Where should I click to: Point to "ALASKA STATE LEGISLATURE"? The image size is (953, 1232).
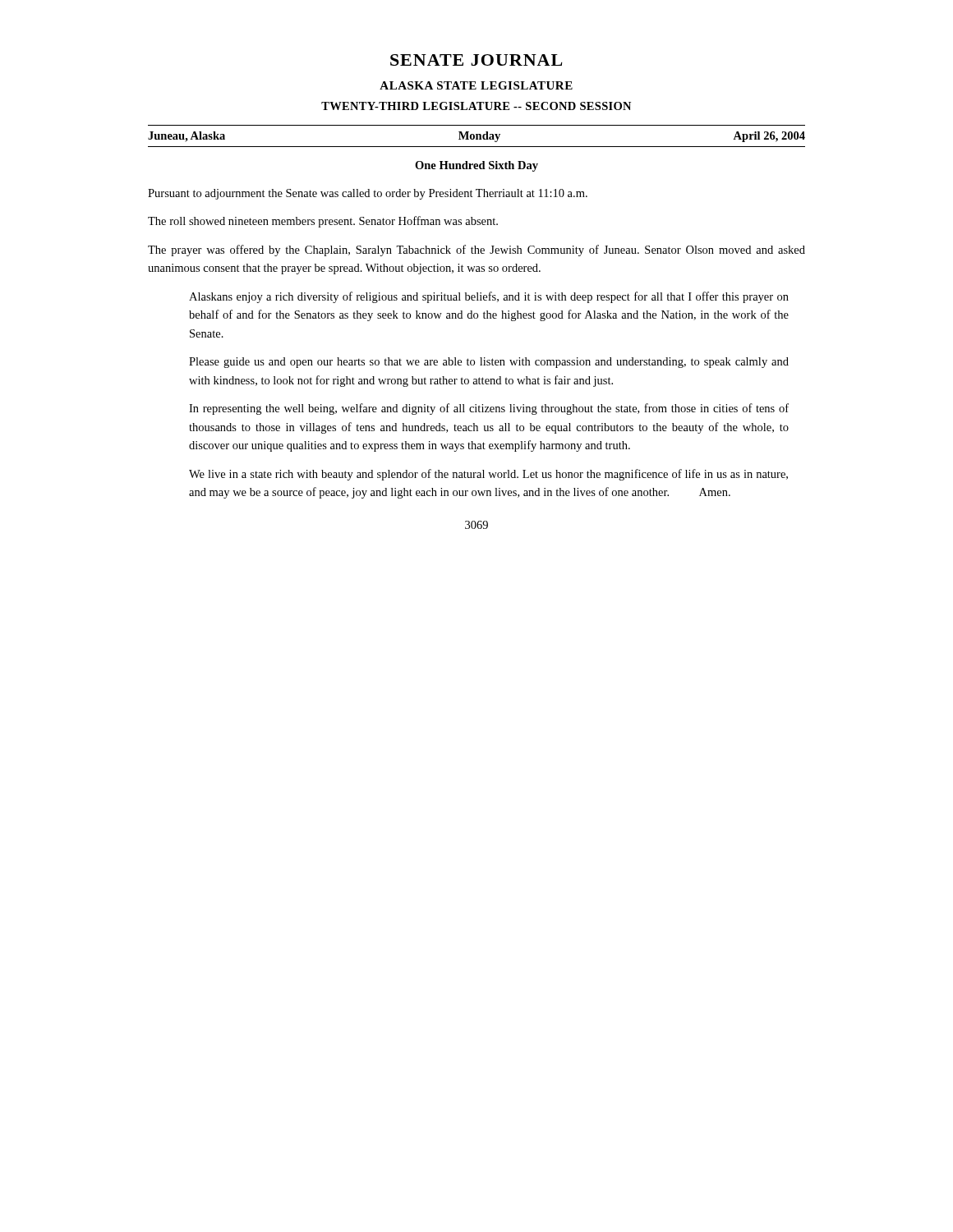(x=476, y=85)
